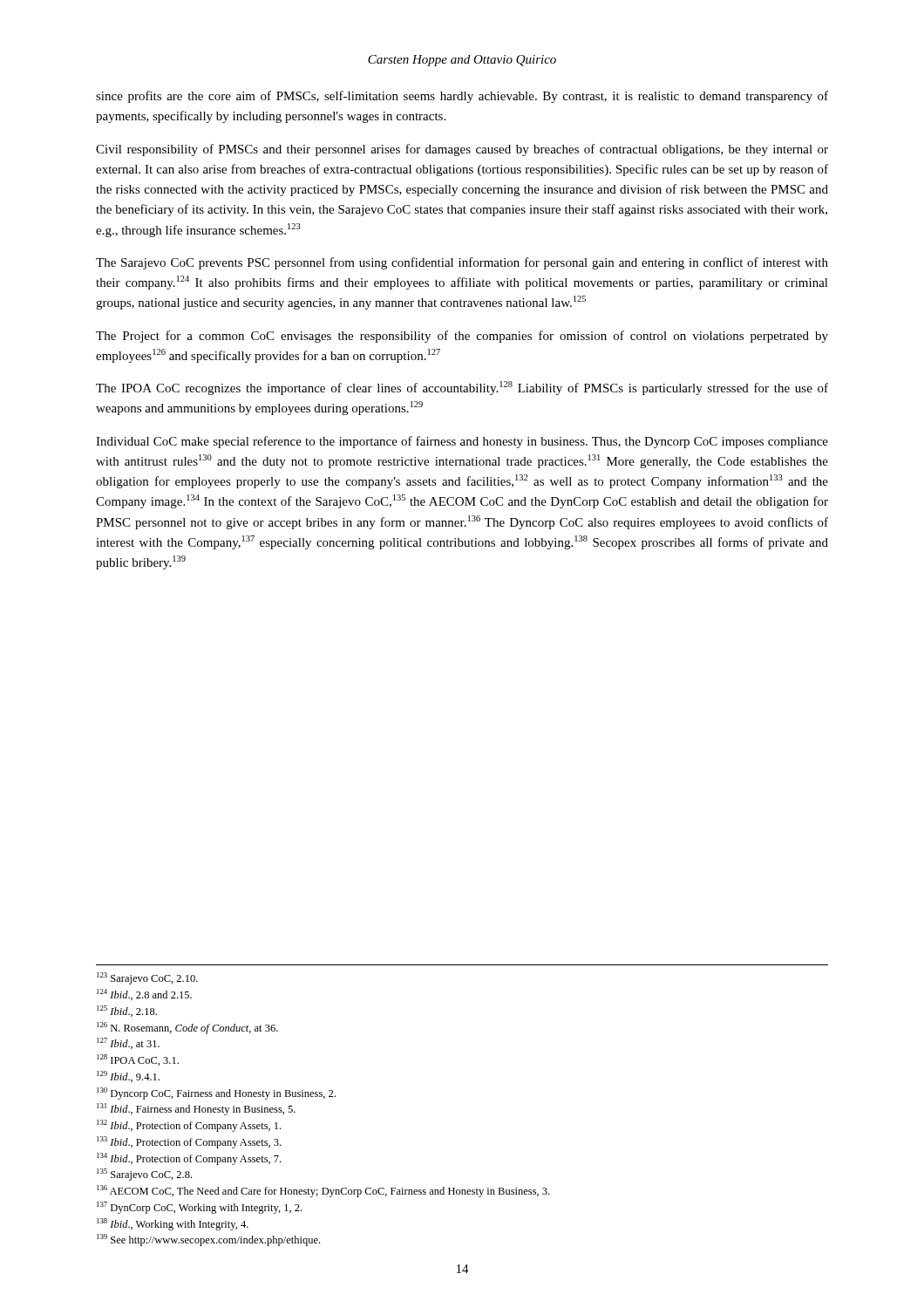Find the footnote with the text "136 AECOM CoC, The"
Screen dimensions: 1308x924
click(x=323, y=1190)
